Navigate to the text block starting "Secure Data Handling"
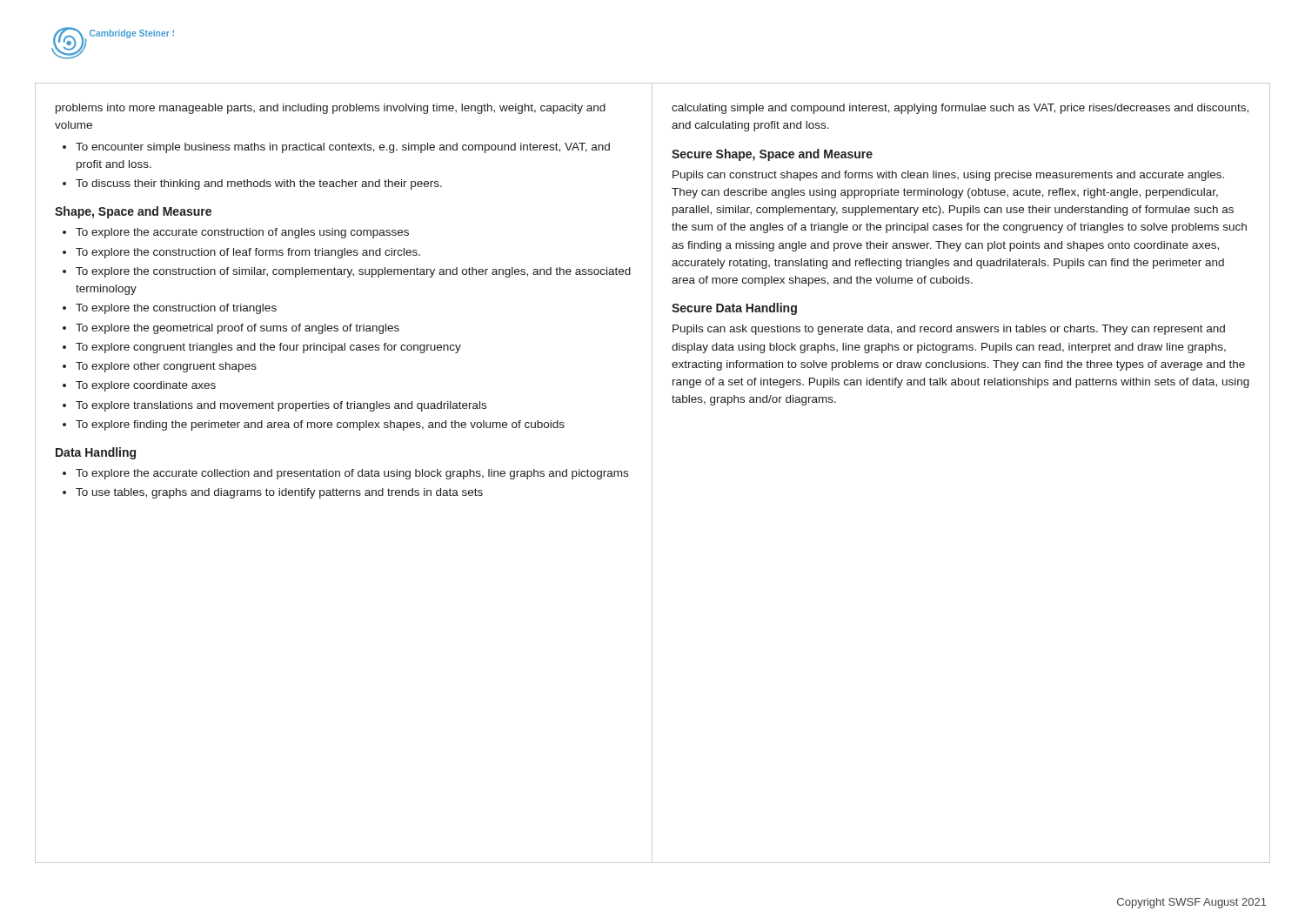The image size is (1305, 924). (735, 308)
